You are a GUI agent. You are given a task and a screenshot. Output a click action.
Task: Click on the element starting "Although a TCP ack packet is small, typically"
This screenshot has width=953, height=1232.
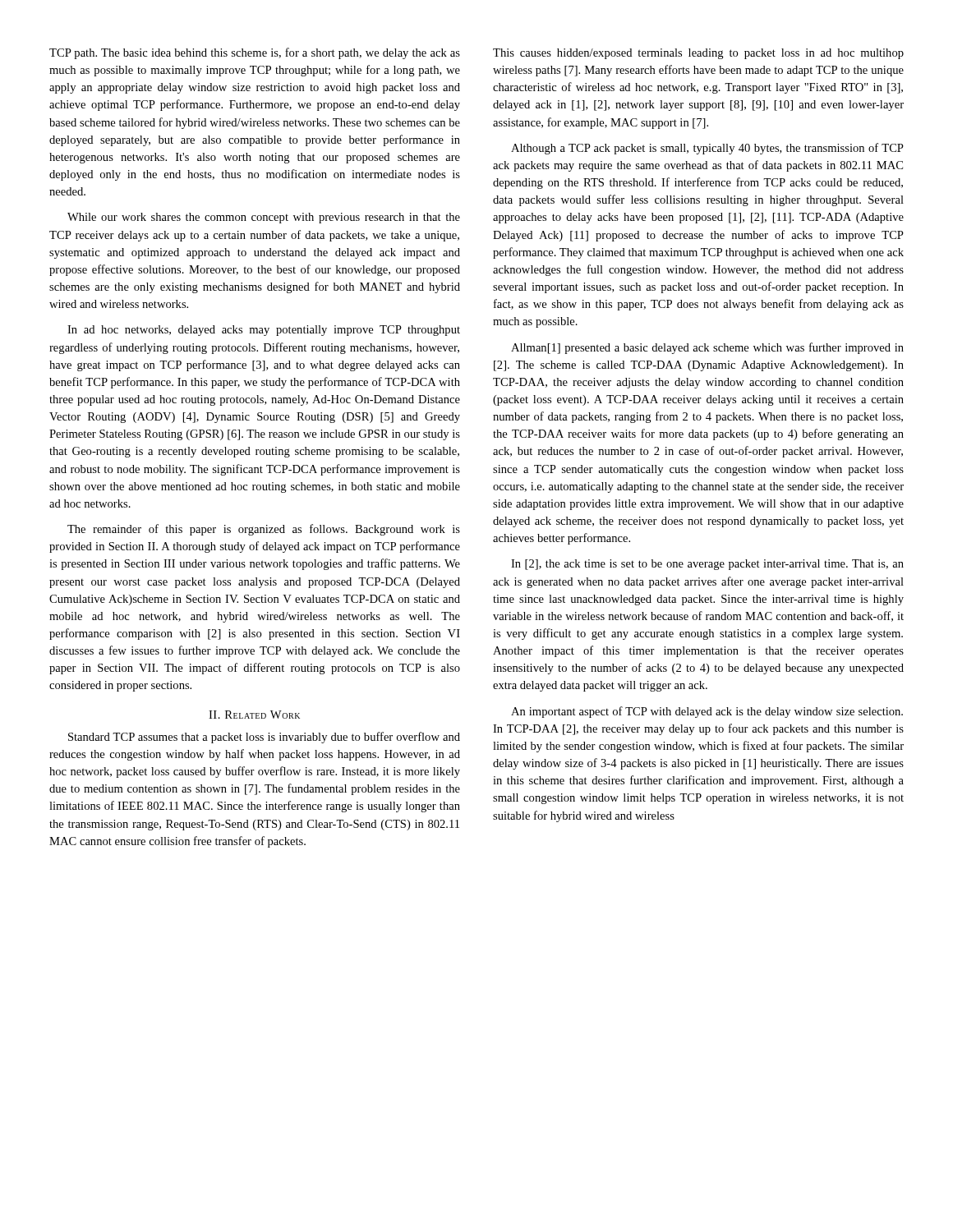pyautogui.click(x=698, y=235)
